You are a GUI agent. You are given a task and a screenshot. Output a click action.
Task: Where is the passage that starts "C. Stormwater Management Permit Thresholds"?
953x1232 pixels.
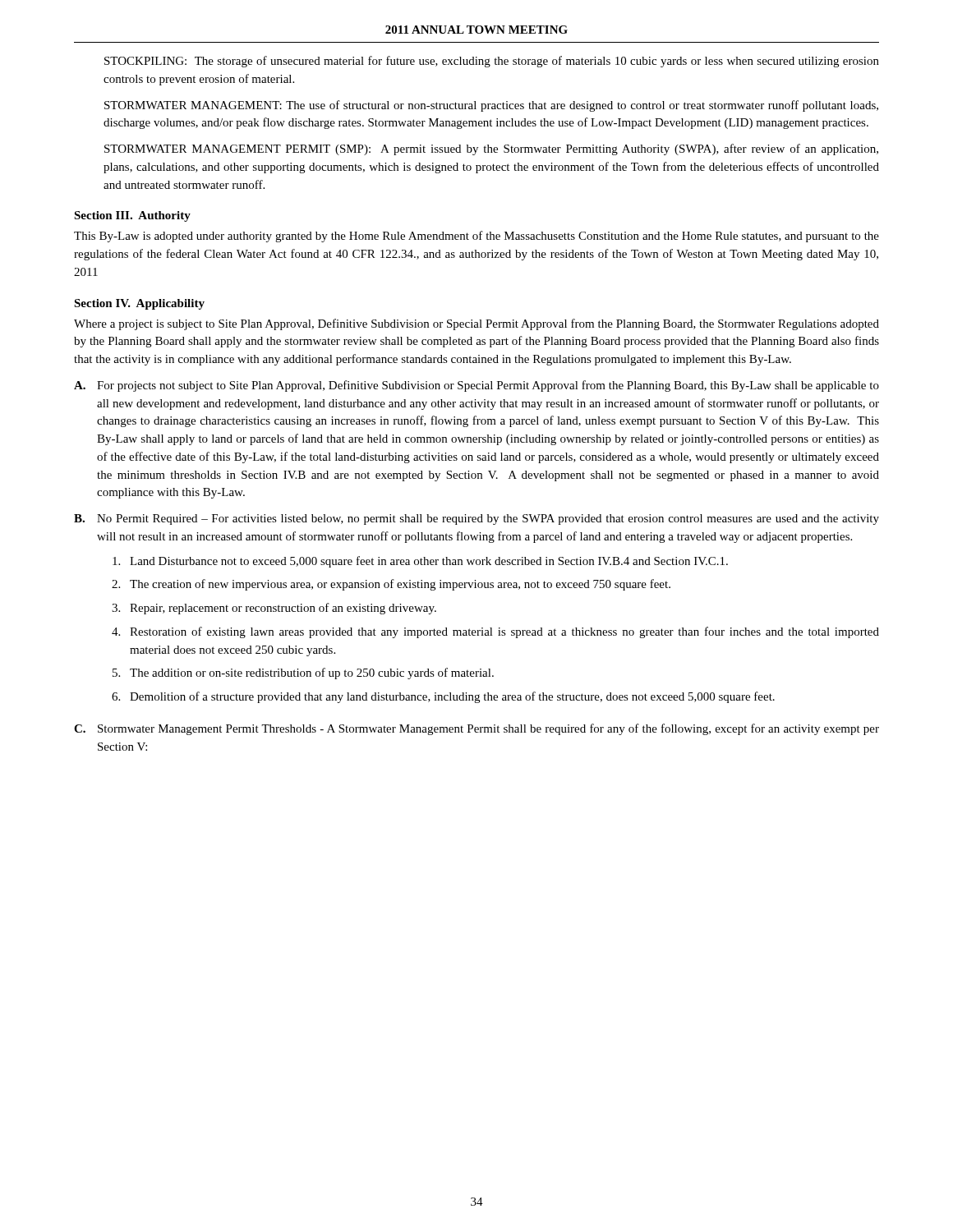[x=476, y=738]
